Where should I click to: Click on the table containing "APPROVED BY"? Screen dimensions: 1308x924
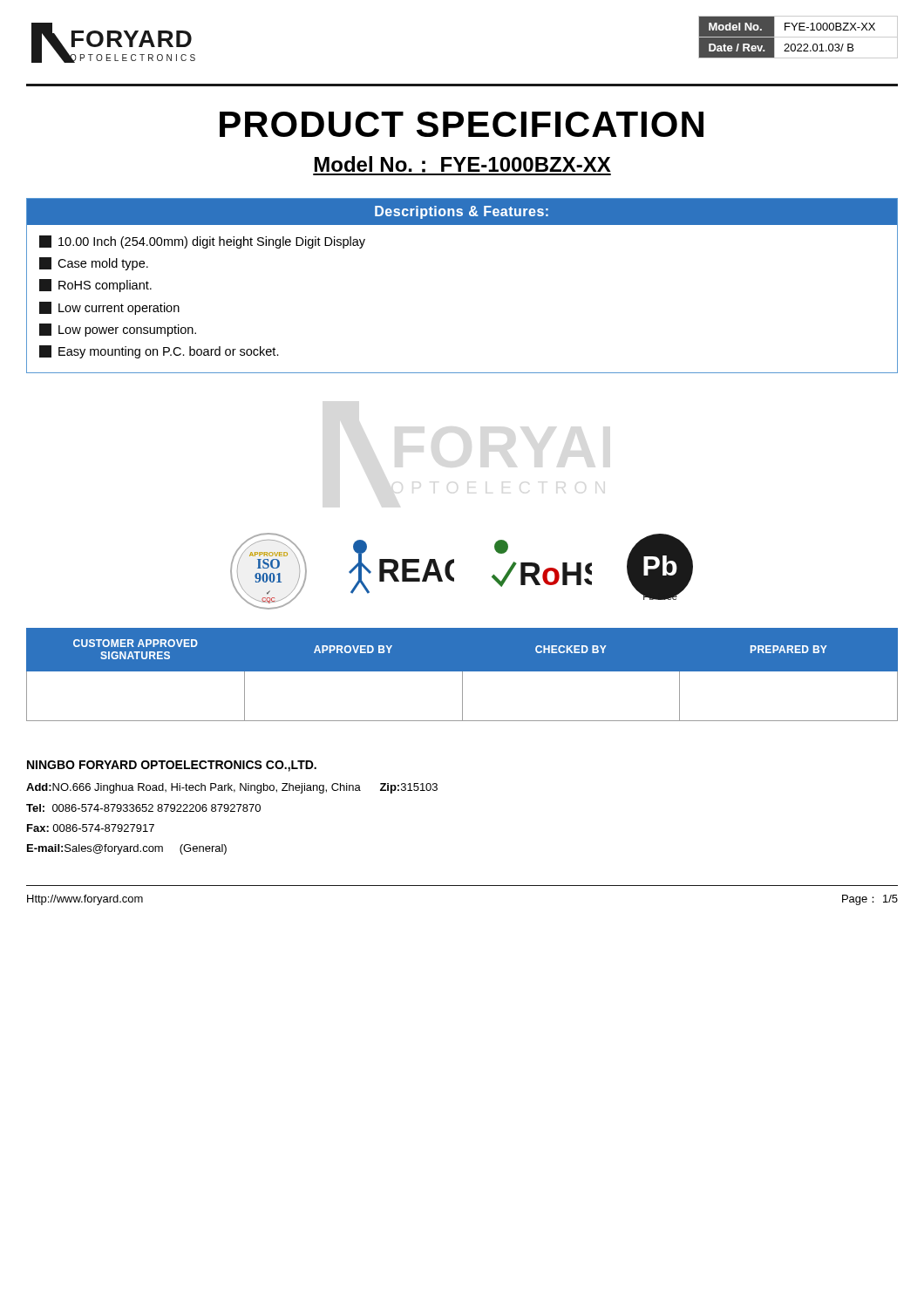pyautogui.click(x=462, y=675)
